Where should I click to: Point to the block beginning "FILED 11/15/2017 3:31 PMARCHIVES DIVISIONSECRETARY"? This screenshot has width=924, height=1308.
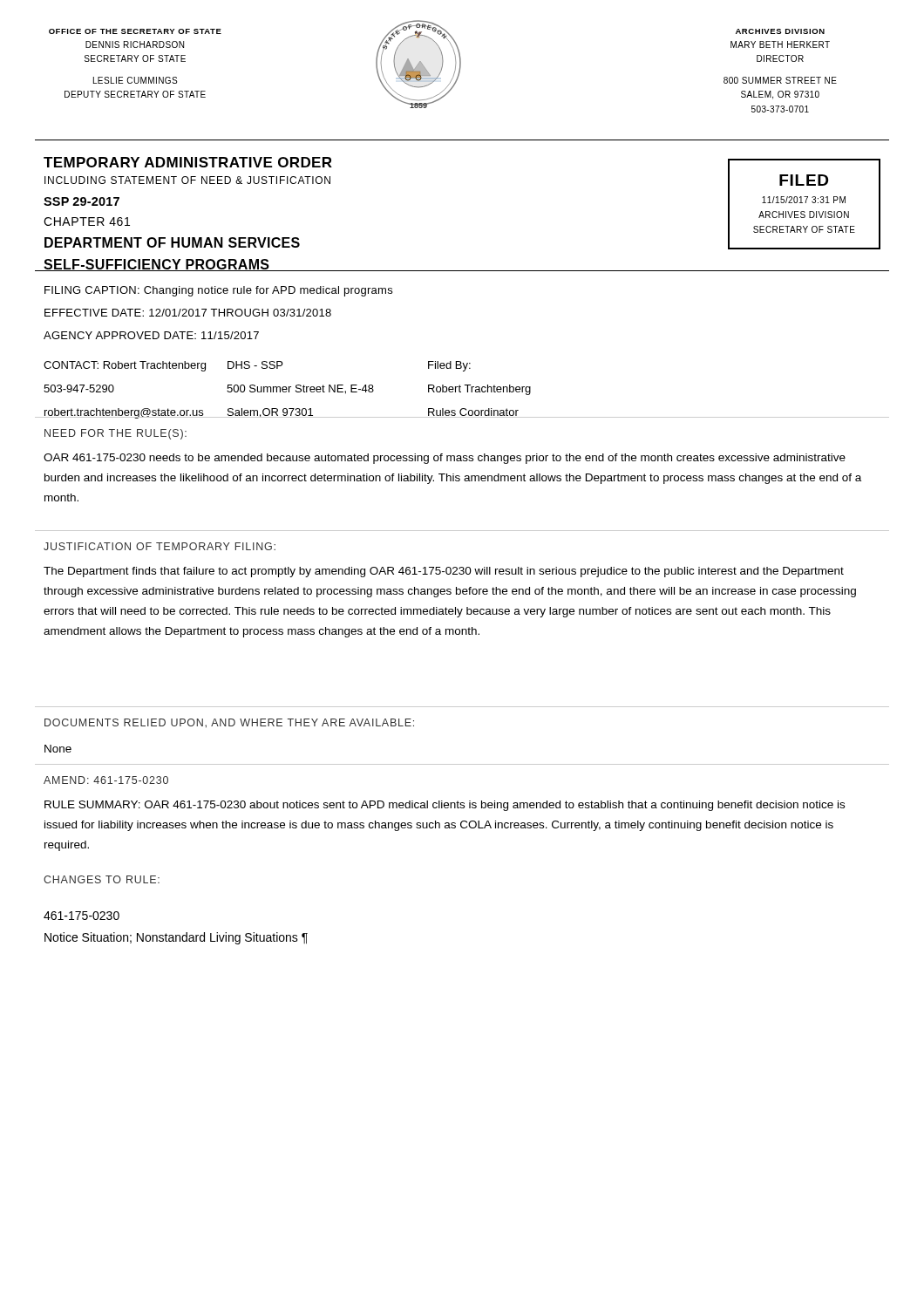pyautogui.click(x=804, y=204)
